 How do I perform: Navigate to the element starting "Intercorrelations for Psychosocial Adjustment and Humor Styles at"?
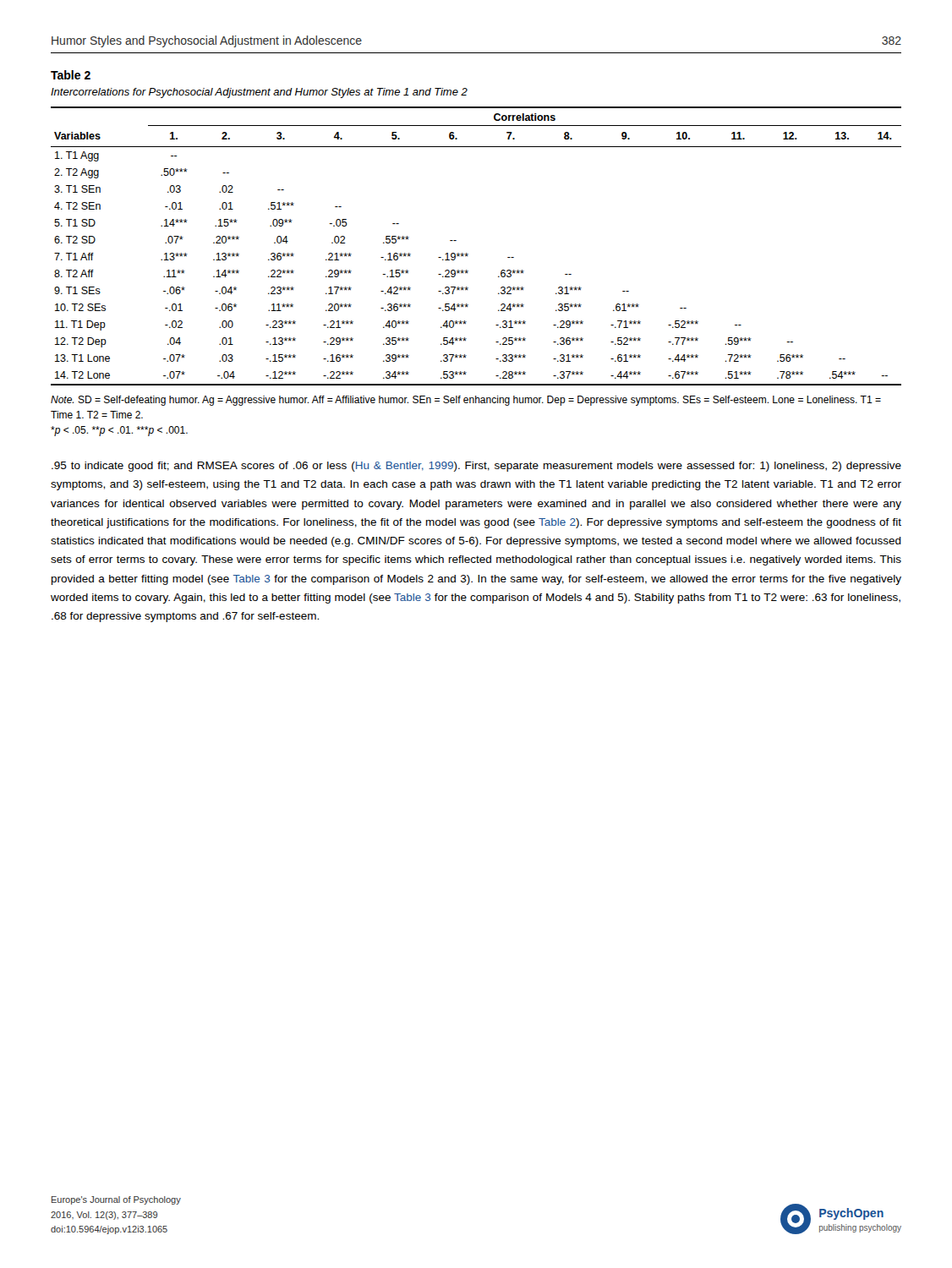tap(259, 92)
